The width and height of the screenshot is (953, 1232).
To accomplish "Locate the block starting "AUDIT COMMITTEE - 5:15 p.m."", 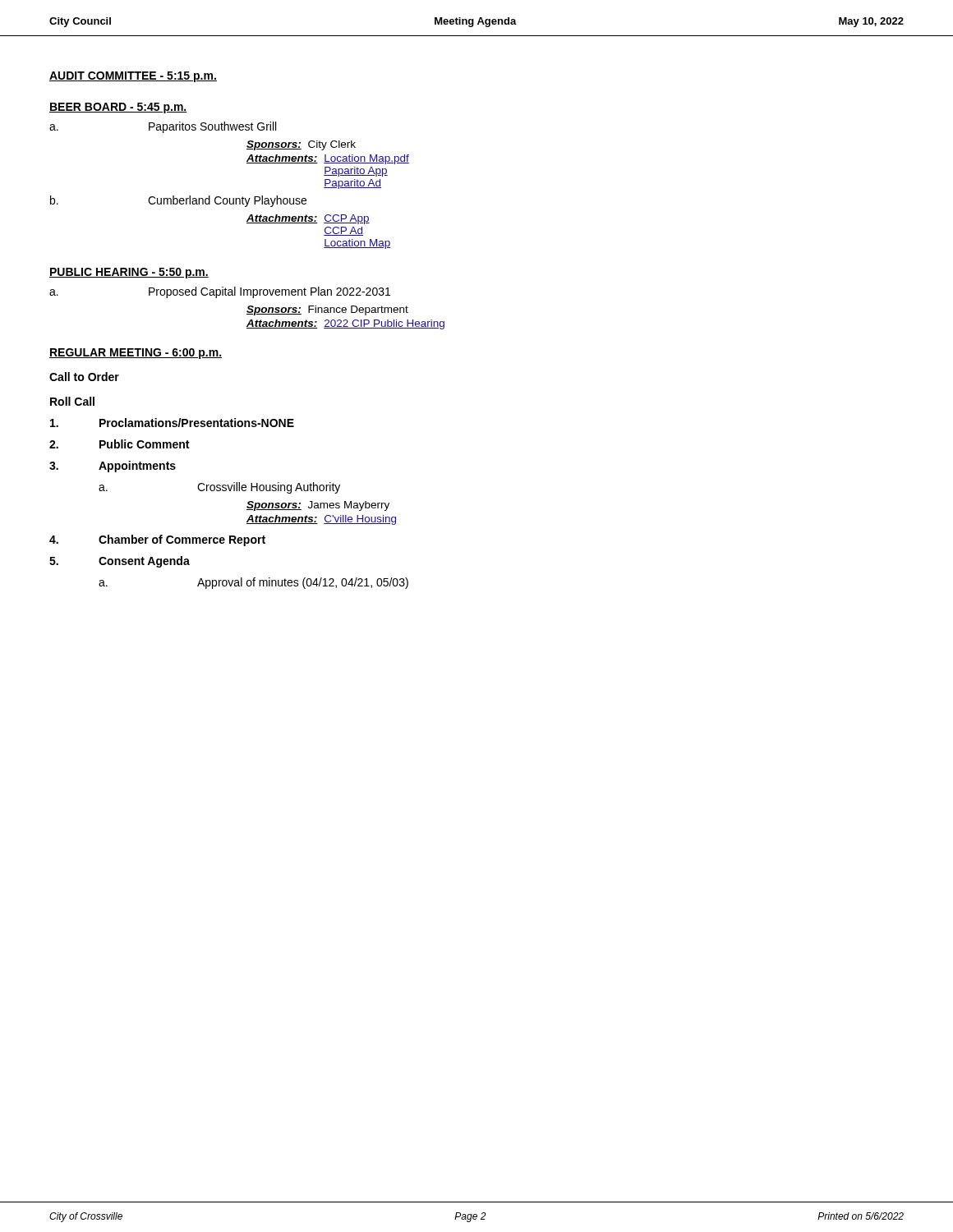I will click(133, 76).
